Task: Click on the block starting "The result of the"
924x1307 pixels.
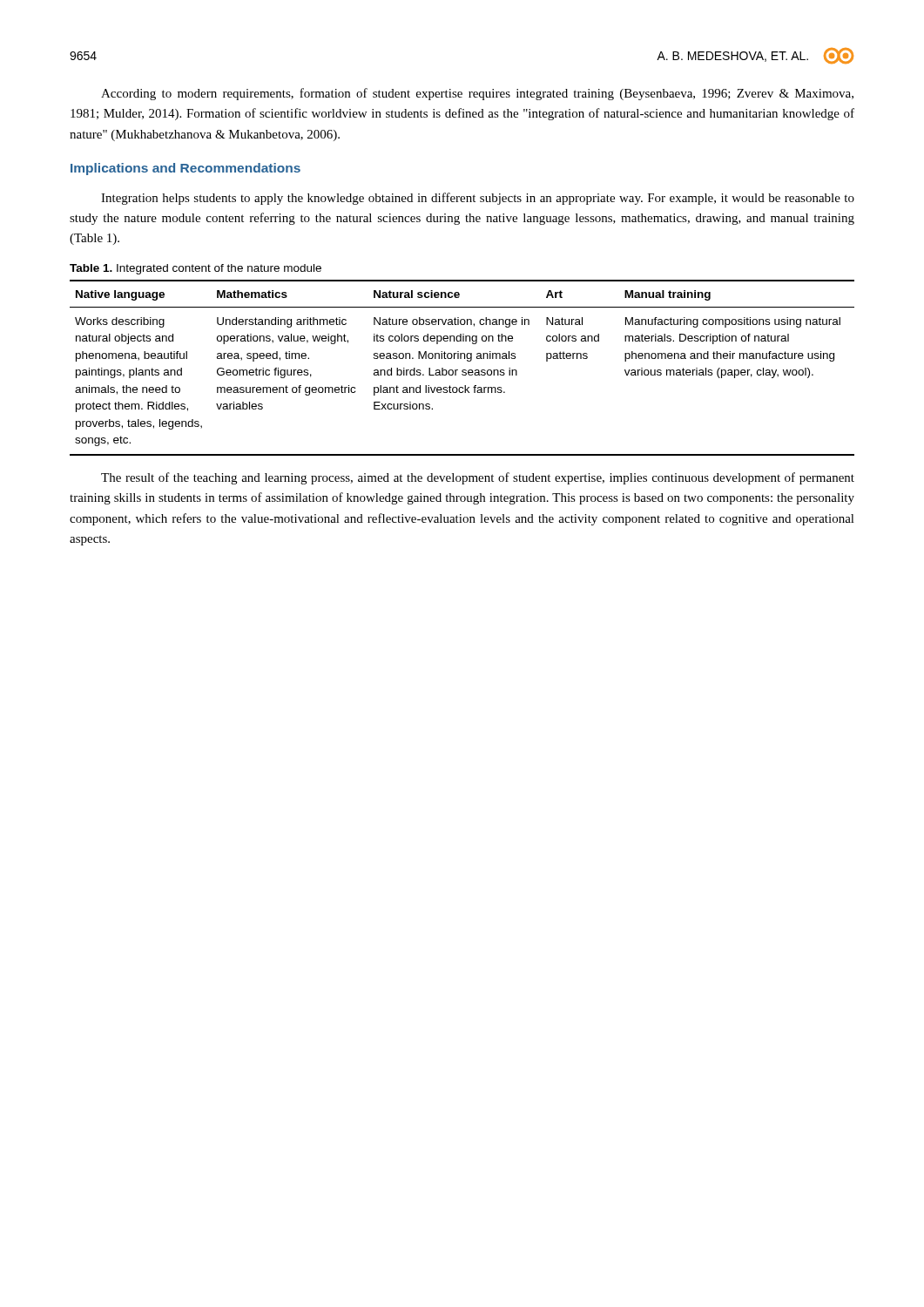Action: tap(462, 508)
